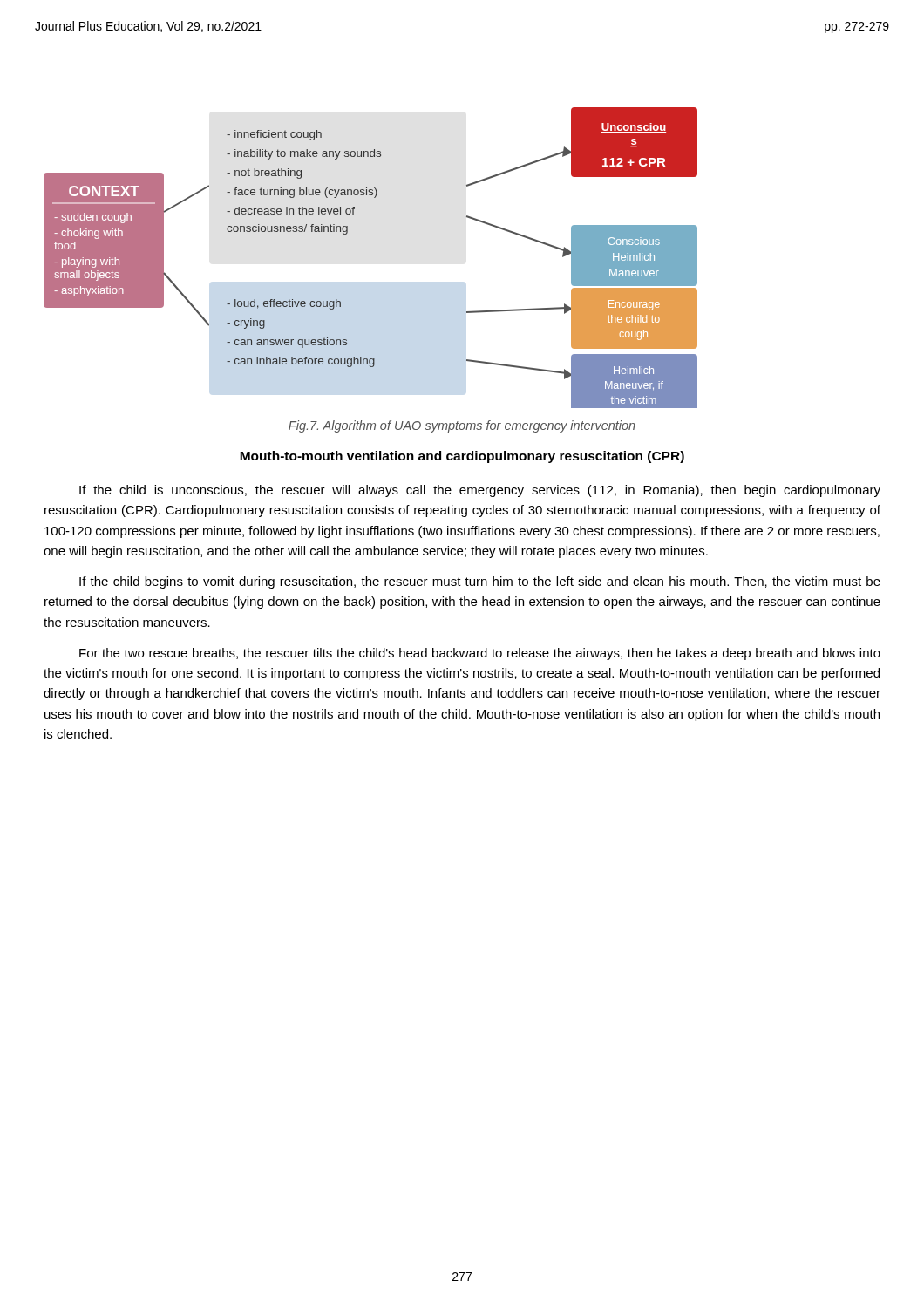The image size is (924, 1308).
Task: Select a section header
Action: (x=462, y=456)
